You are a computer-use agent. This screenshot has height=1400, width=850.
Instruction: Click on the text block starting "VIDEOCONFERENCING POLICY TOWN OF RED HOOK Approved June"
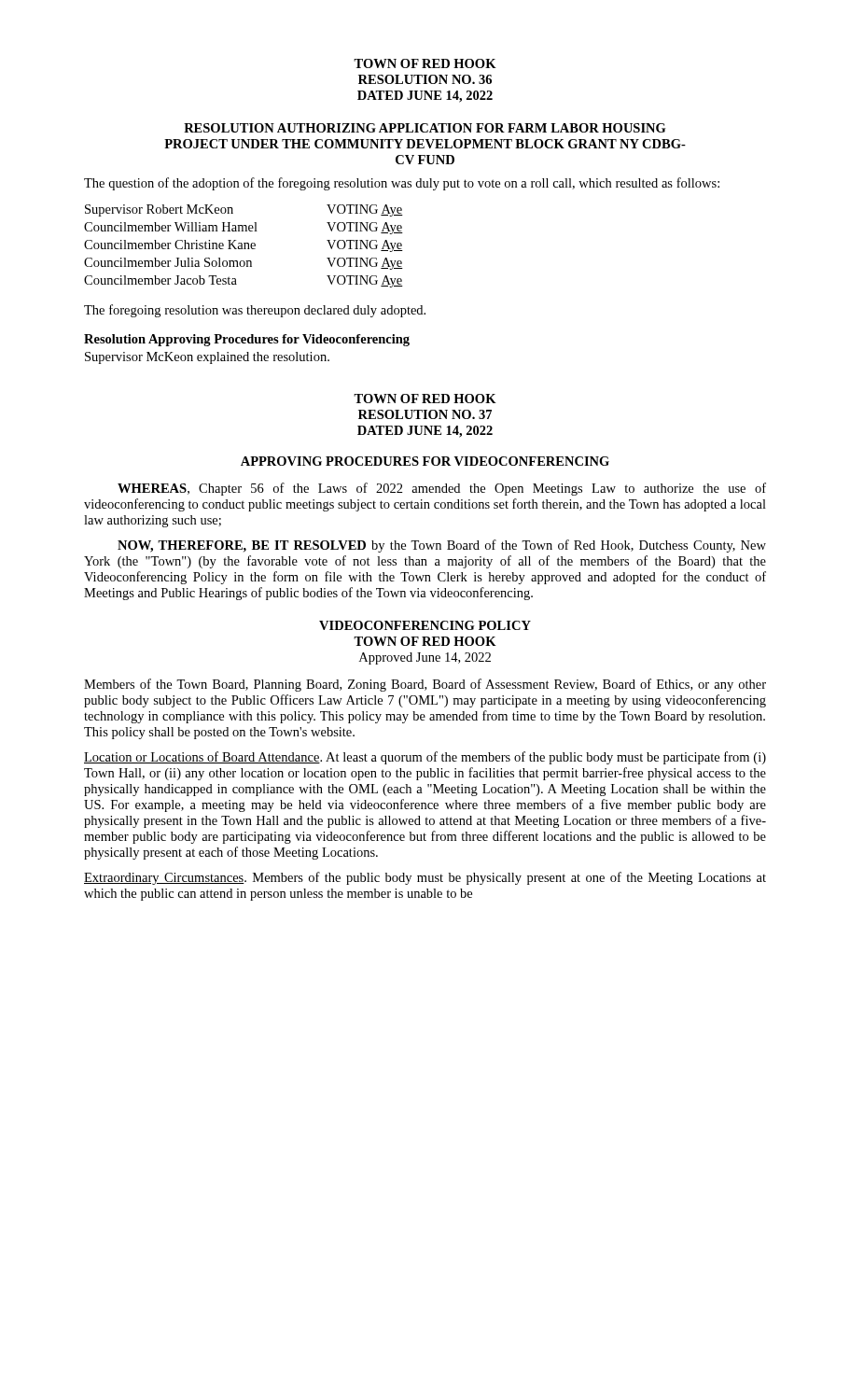pos(425,641)
